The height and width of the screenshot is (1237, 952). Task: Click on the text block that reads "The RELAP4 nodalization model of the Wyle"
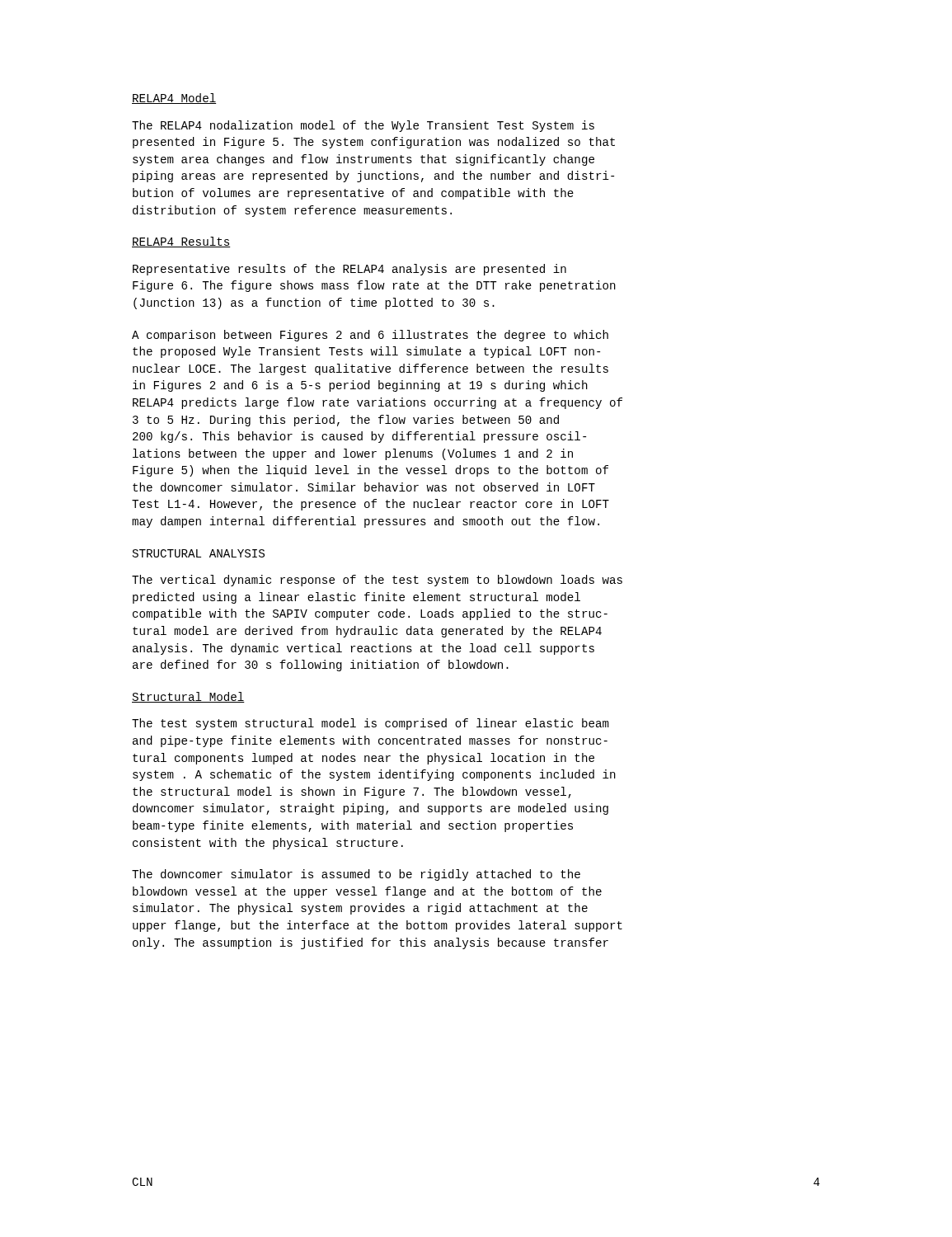click(x=374, y=168)
